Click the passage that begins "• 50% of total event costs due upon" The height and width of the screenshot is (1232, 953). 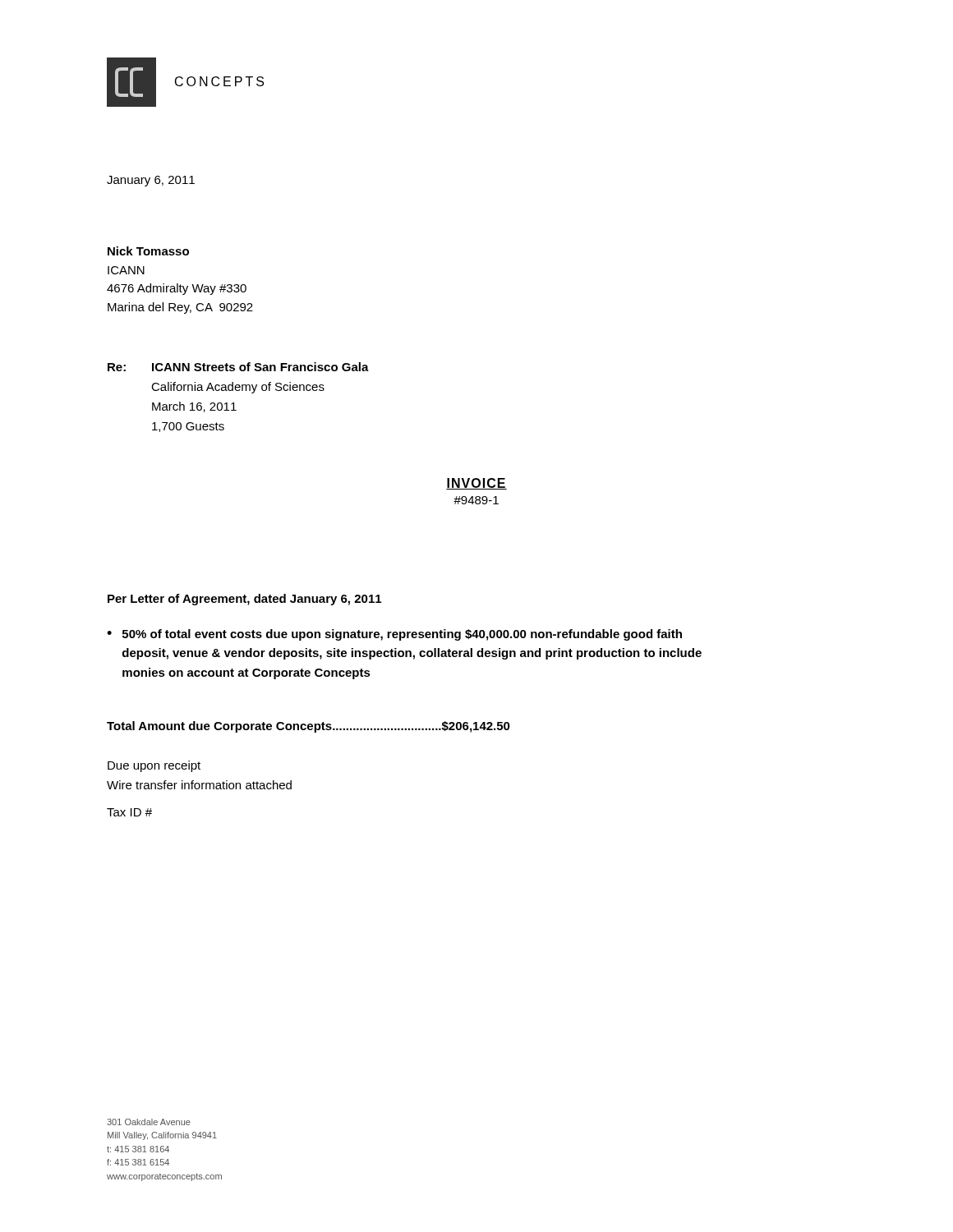(x=407, y=653)
